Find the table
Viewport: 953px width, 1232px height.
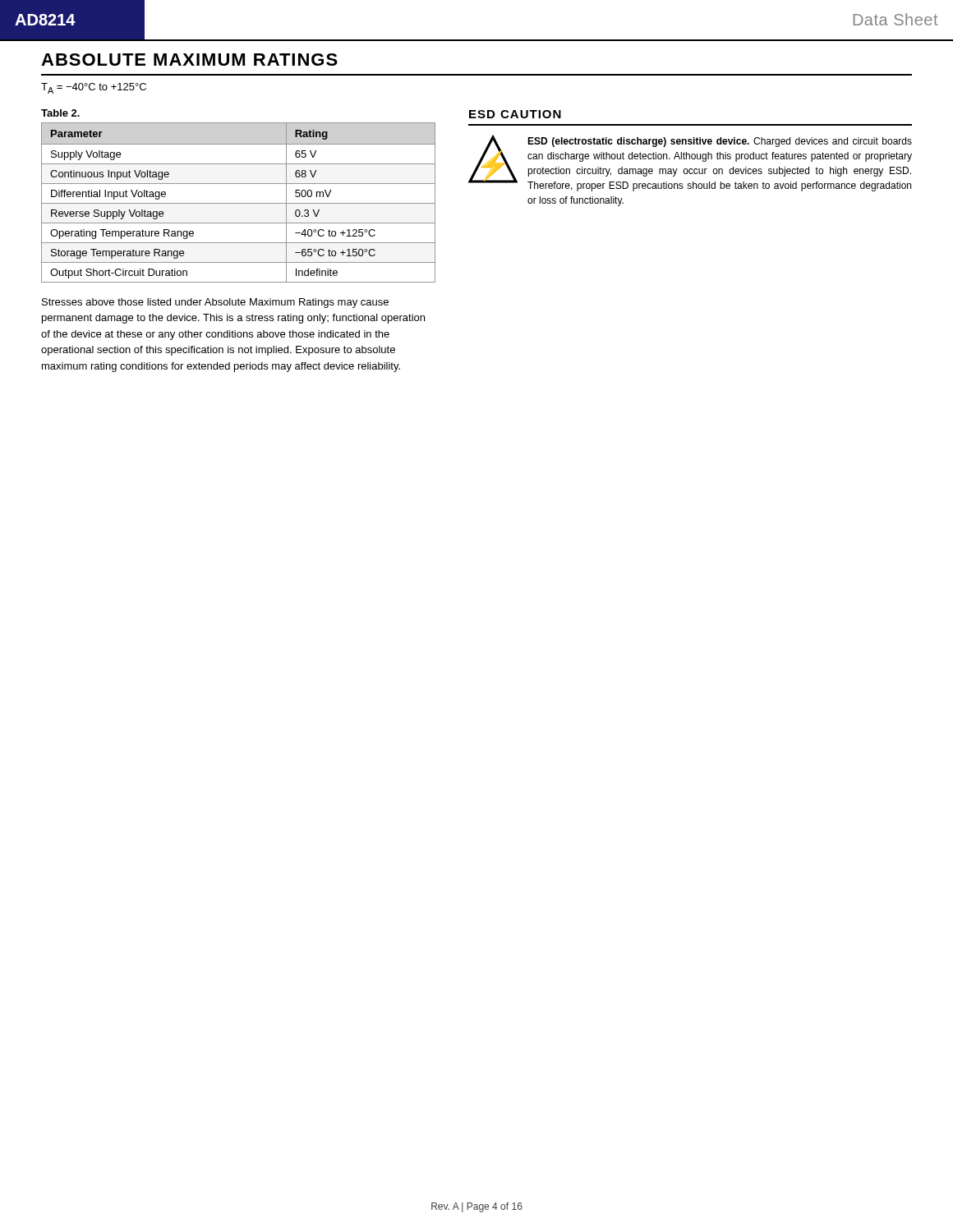238,202
